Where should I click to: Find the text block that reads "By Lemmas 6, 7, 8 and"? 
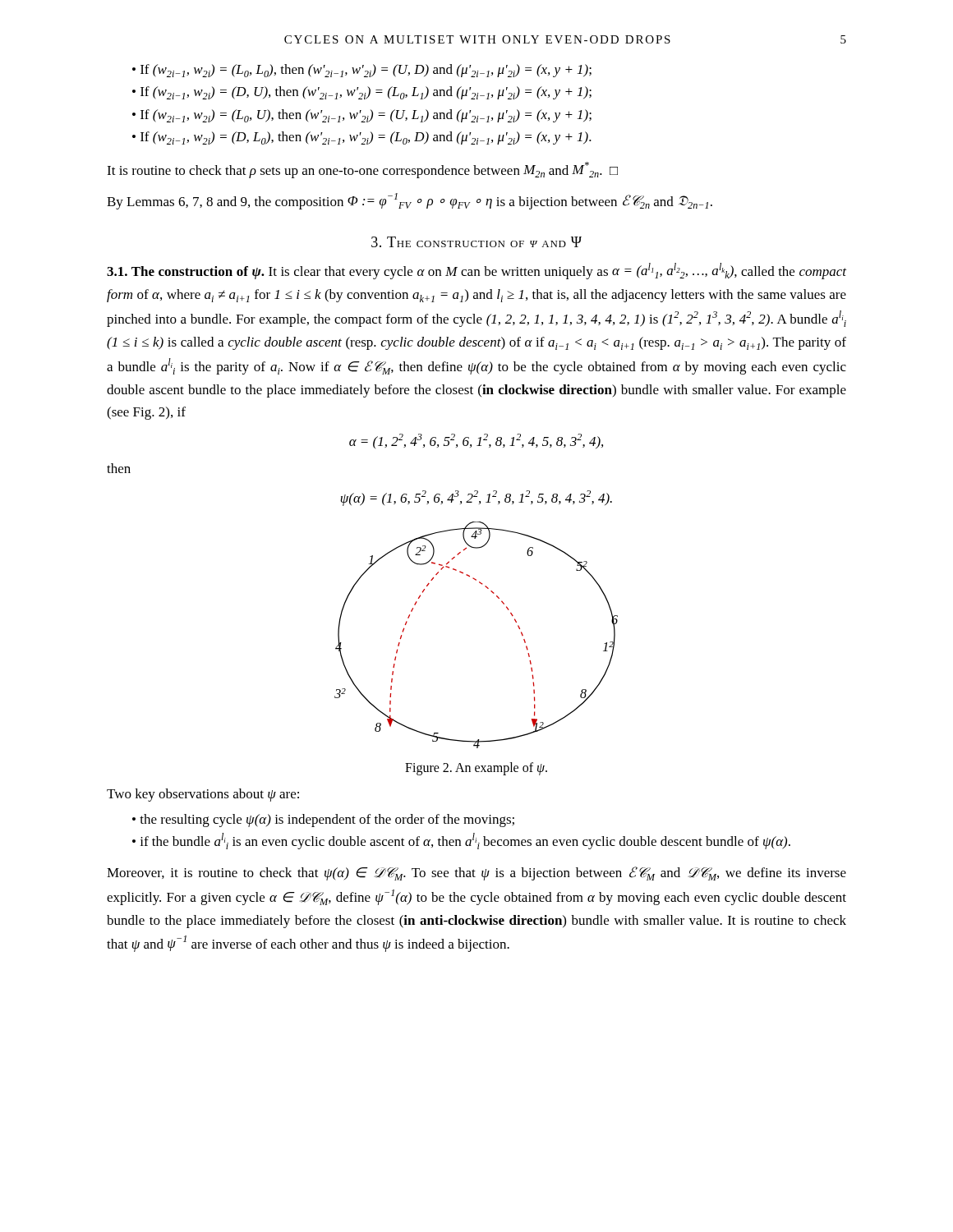[x=410, y=201]
